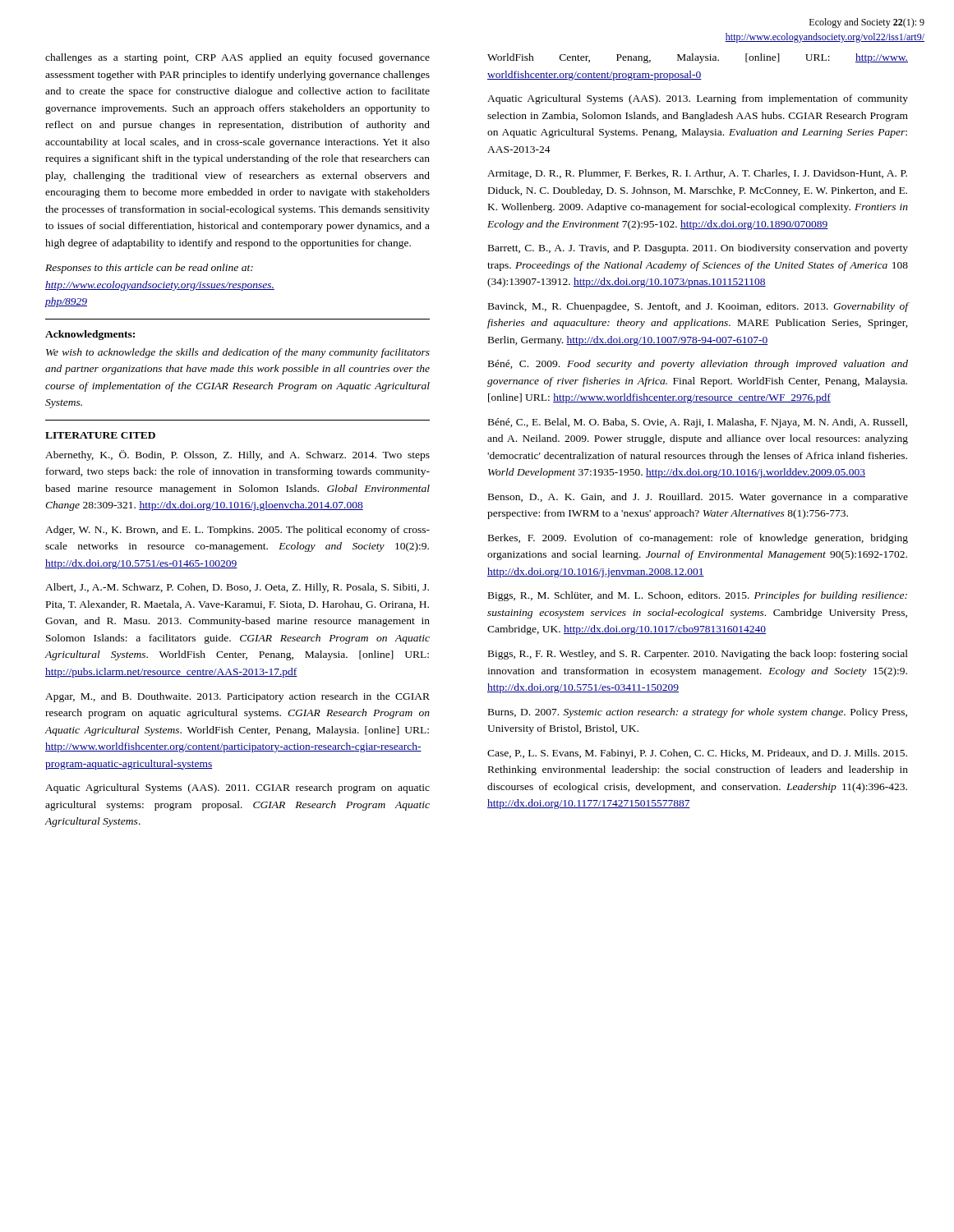Screen dimensions: 1232x954
Task: Select the text block with the text "Adger, W. N., K. Brown, and"
Action: pyautogui.click(x=237, y=546)
